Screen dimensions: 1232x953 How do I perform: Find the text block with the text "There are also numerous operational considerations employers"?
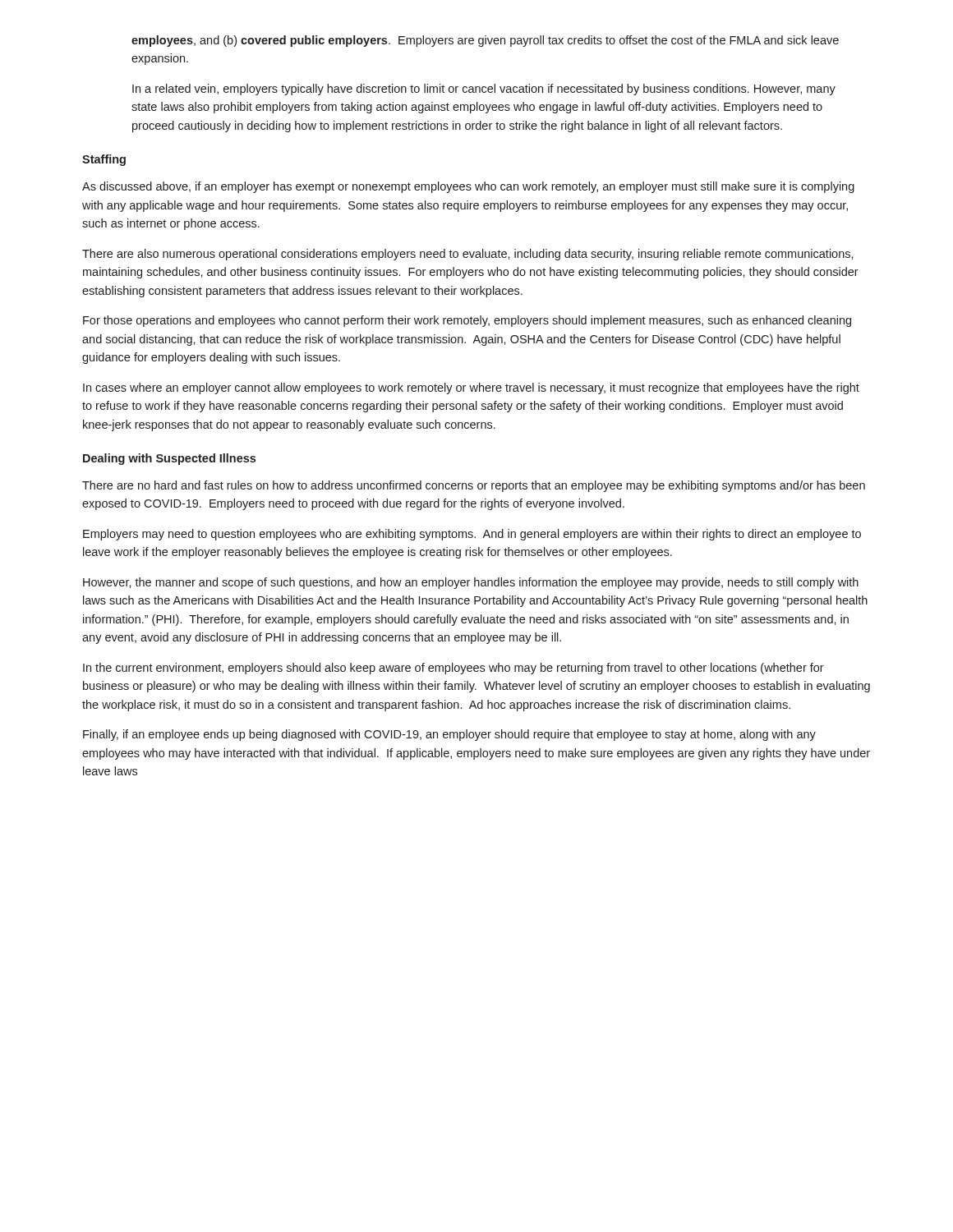click(470, 272)
